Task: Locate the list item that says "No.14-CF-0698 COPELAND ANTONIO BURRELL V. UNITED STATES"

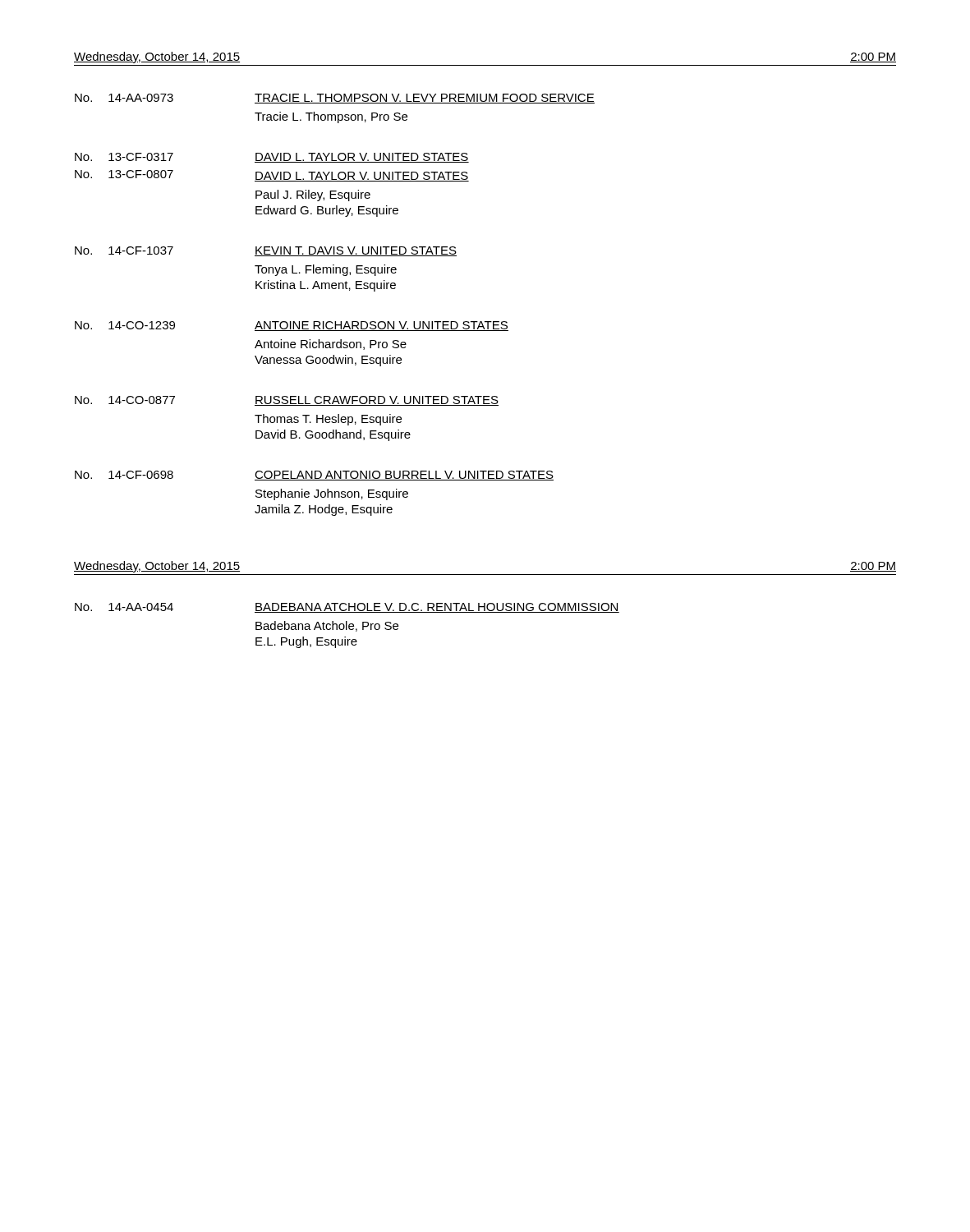Action: click(x=314, y=476)
